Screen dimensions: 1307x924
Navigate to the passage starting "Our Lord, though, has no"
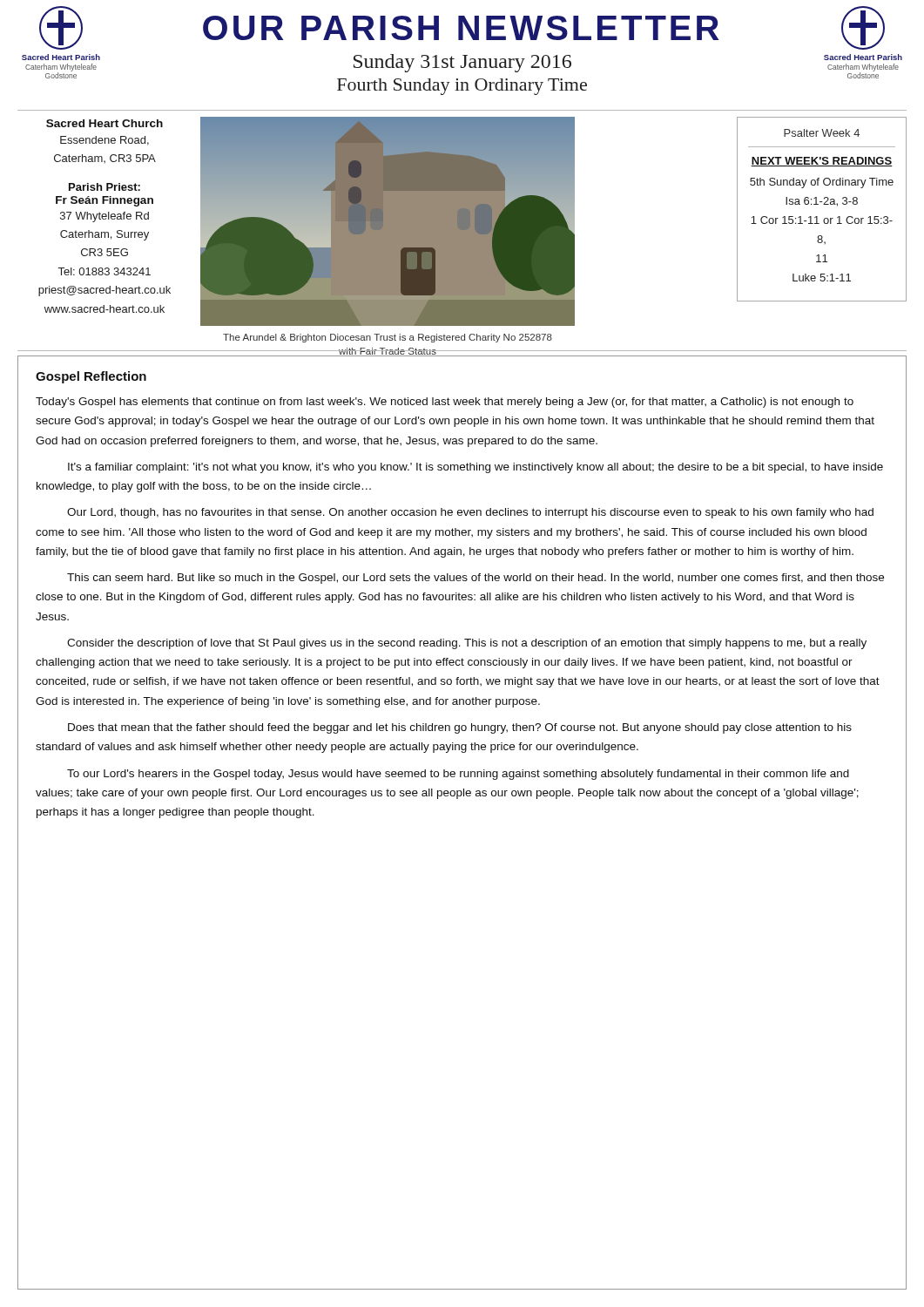[x=455, y=532]
